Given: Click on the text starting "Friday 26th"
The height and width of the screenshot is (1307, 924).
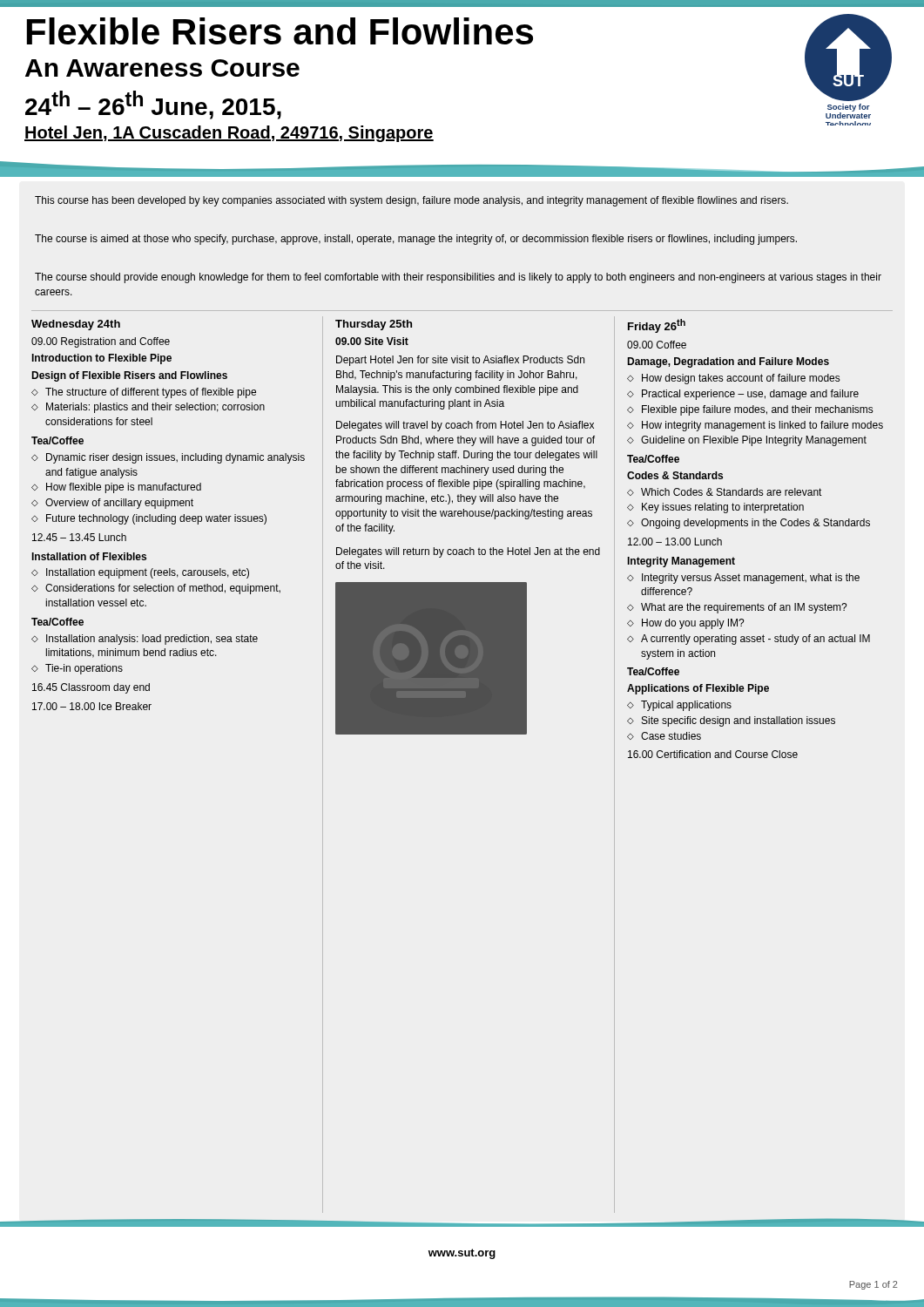Looking at the screenshot, I should click(x=656, y=325).
